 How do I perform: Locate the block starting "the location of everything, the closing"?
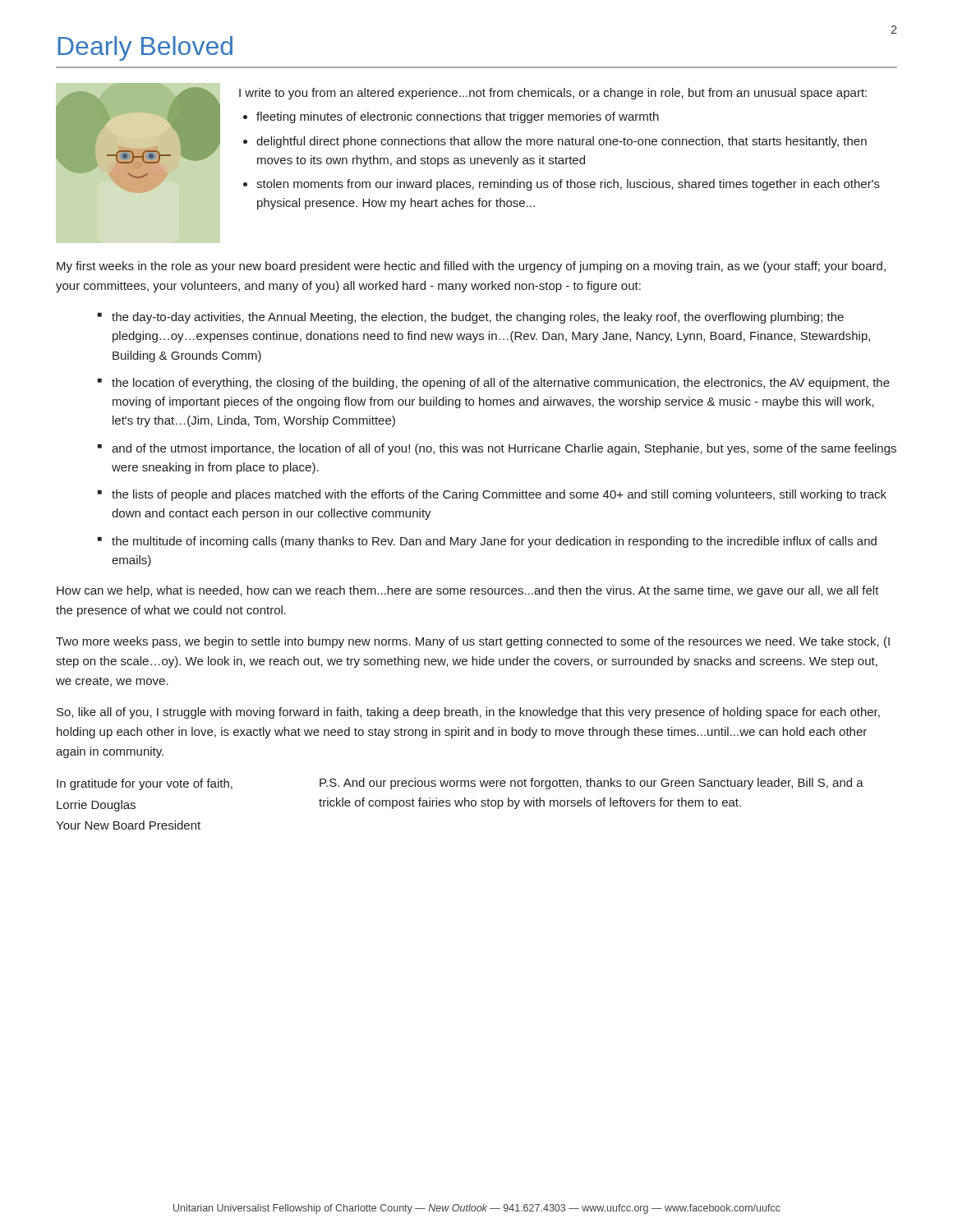501,401
